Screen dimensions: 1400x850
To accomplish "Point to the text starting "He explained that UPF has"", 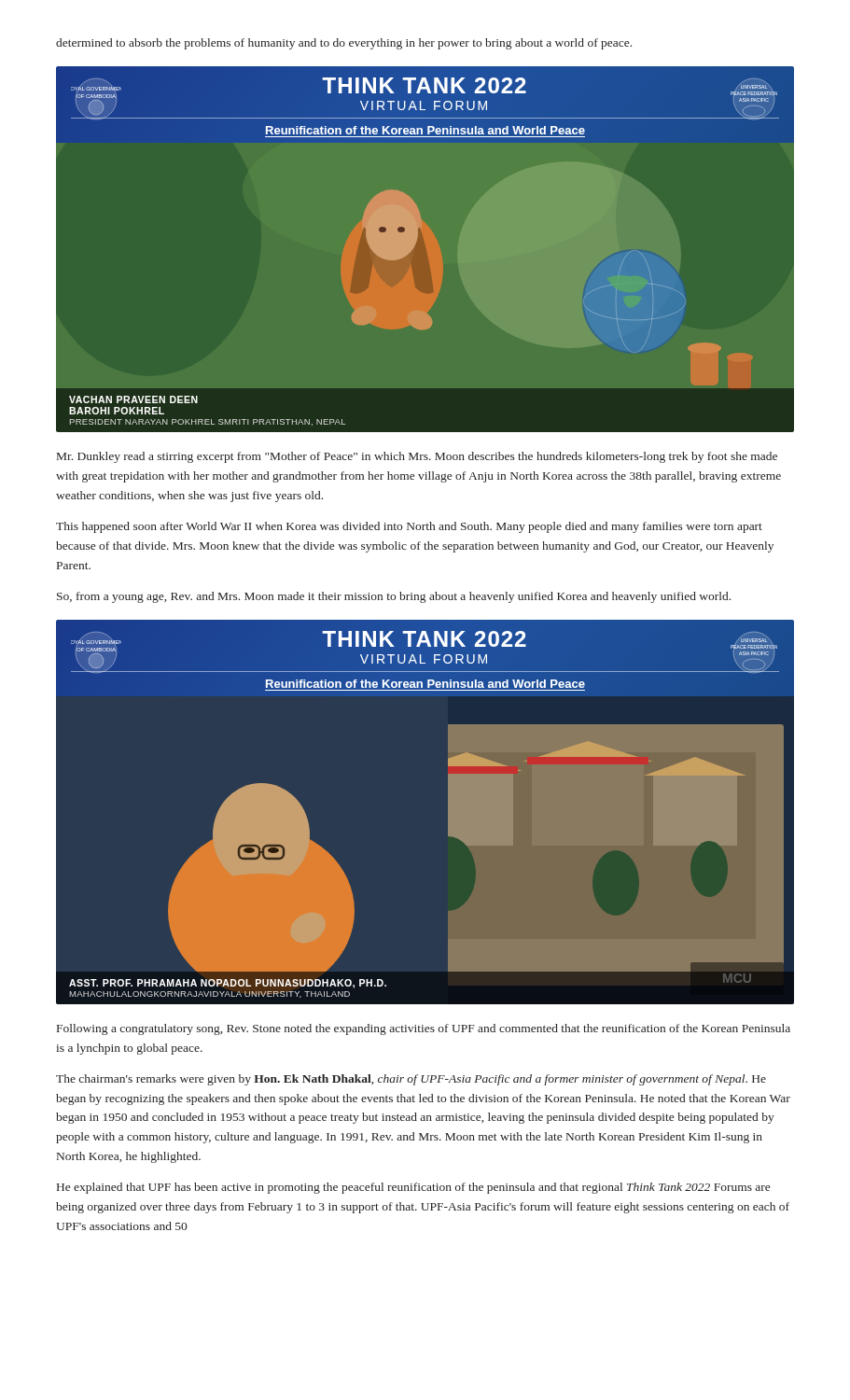I will pos(423,1206).
